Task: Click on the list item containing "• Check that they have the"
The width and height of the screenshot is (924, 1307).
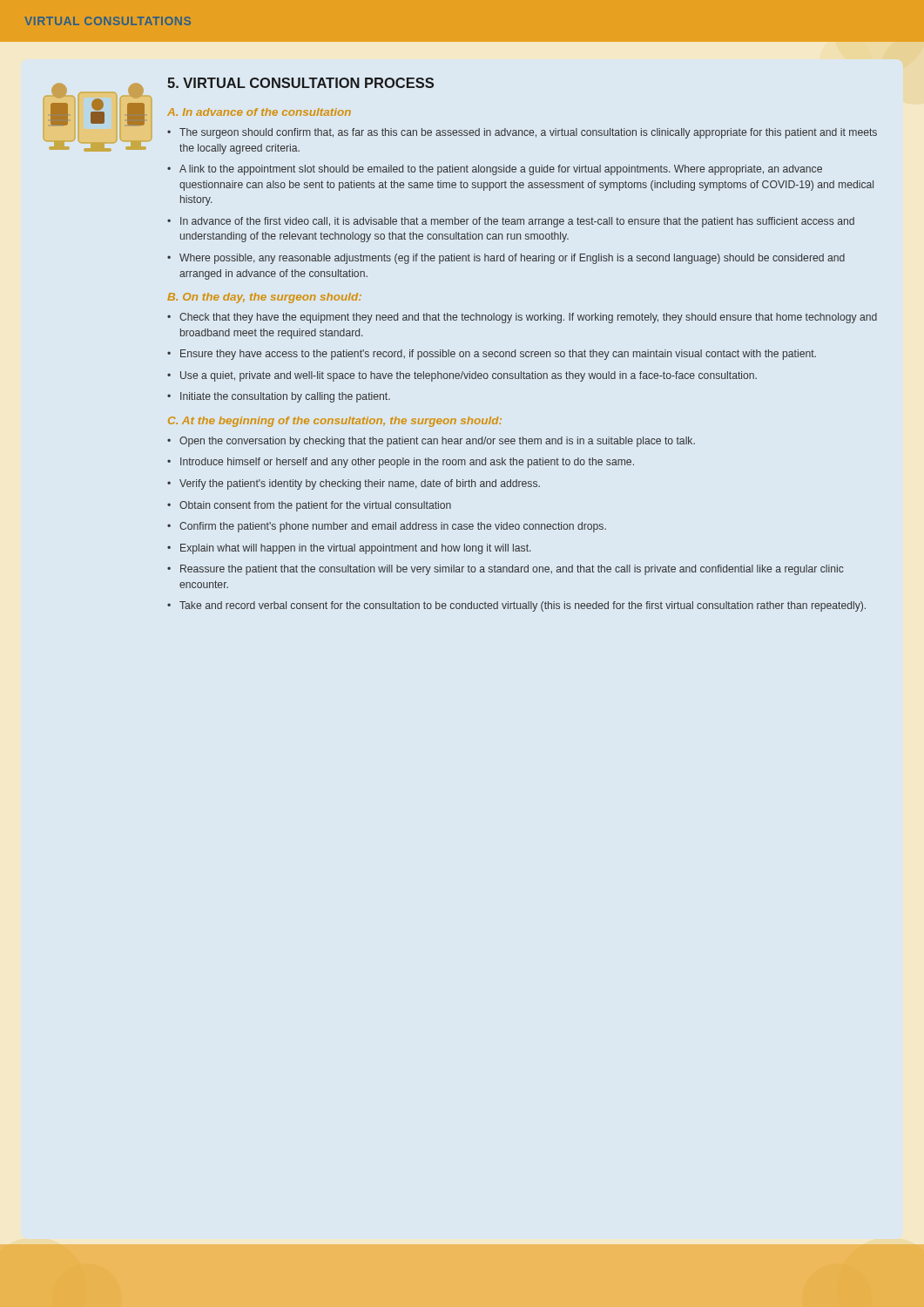Action: pyautogui.click(x=522, y=324)
